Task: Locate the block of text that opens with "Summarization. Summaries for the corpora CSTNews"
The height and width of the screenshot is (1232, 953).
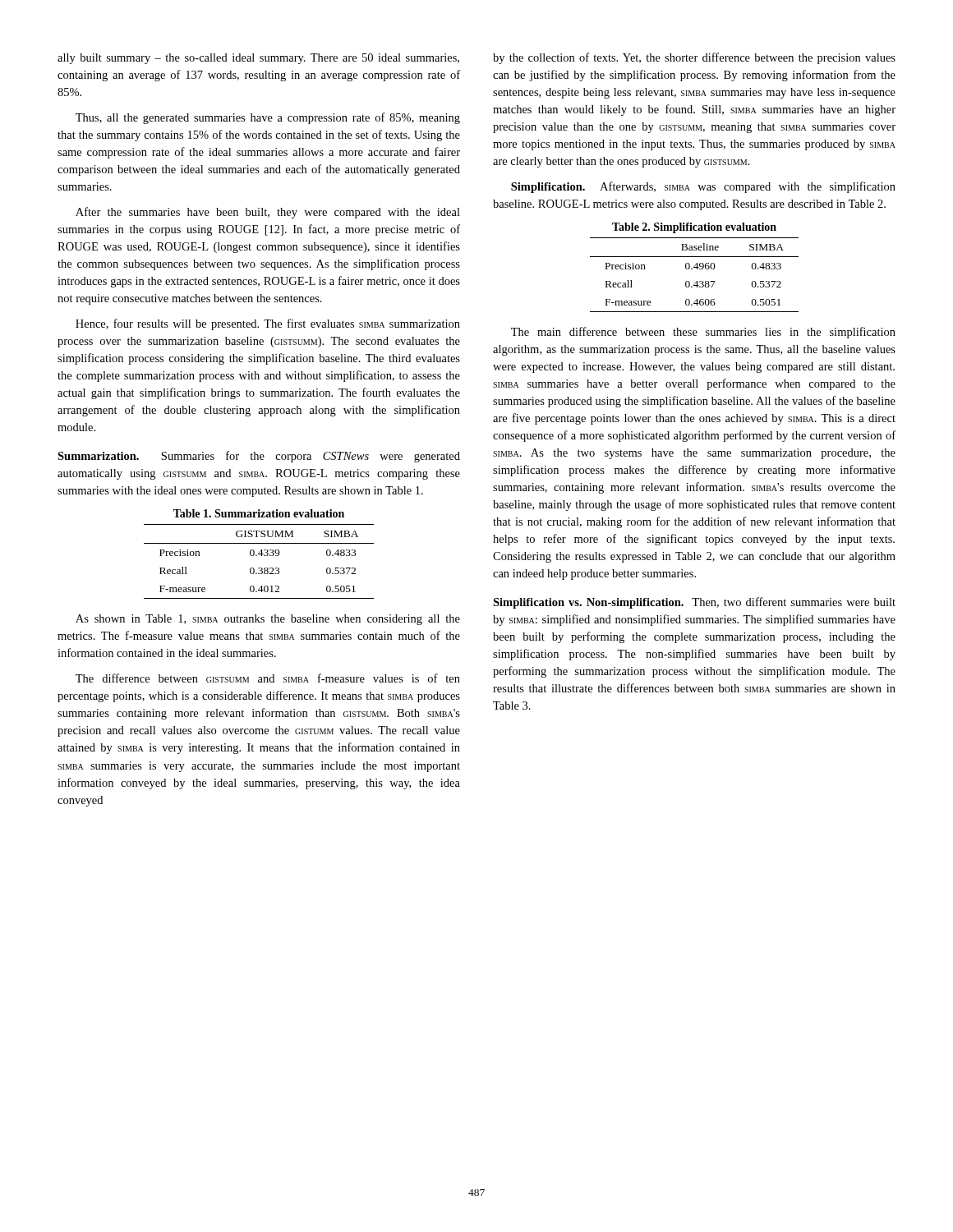Action: 259,474
